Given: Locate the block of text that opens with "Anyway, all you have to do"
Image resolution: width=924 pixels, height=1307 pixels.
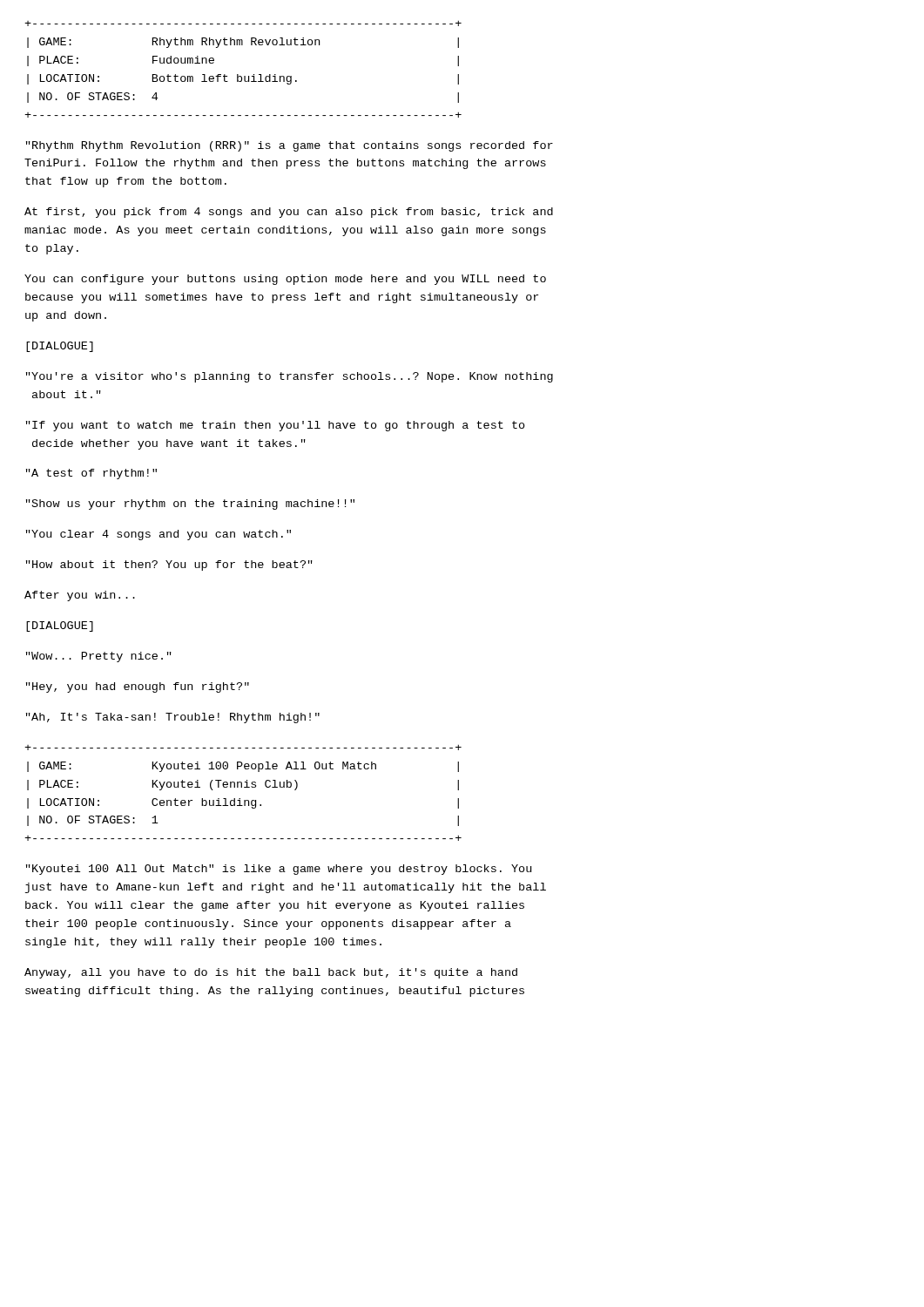Looking at the screenshot, I should coord(275,982).
